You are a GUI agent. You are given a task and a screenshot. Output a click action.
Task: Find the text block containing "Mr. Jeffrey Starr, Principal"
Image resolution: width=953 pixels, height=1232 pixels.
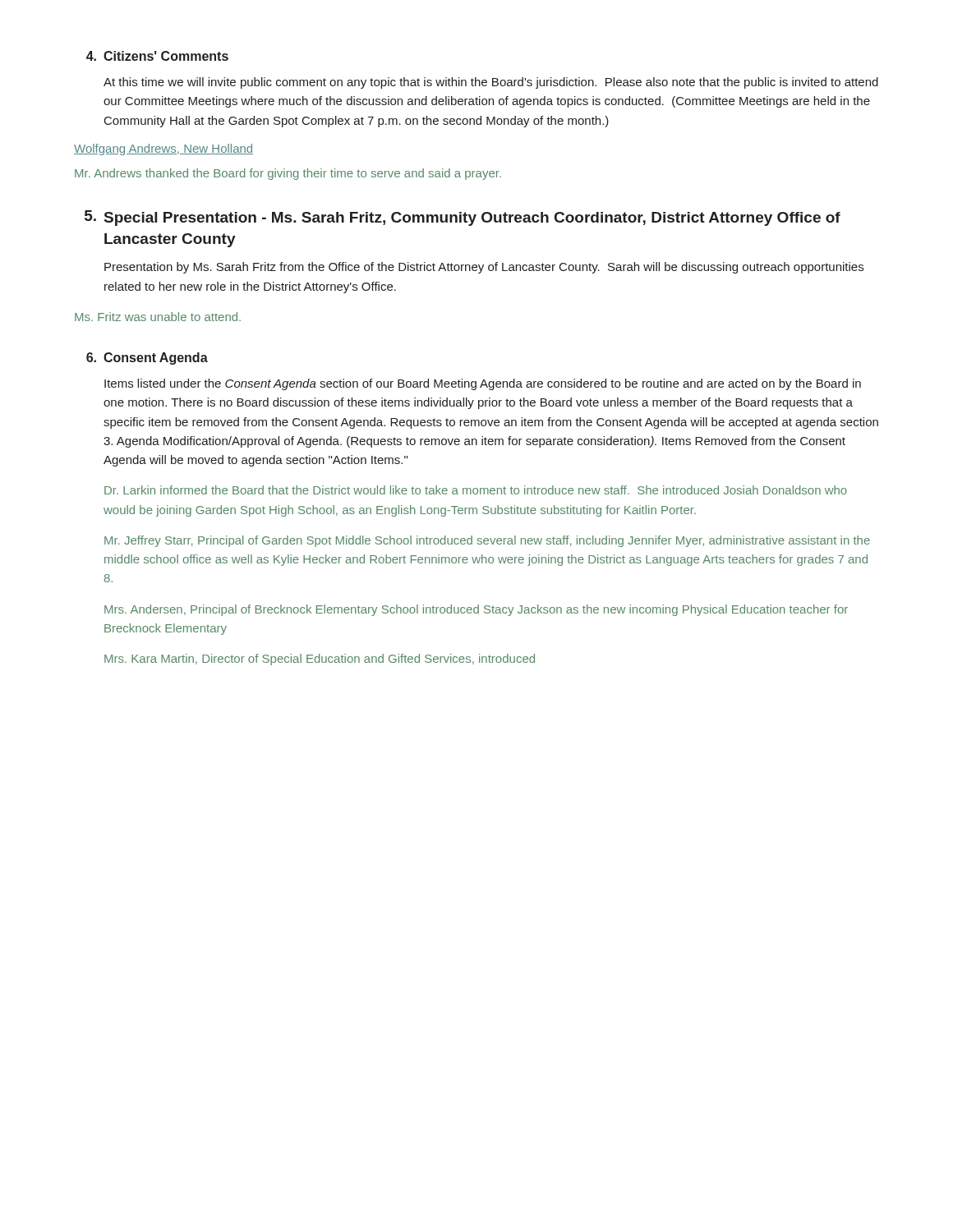[x=487, y=559]
